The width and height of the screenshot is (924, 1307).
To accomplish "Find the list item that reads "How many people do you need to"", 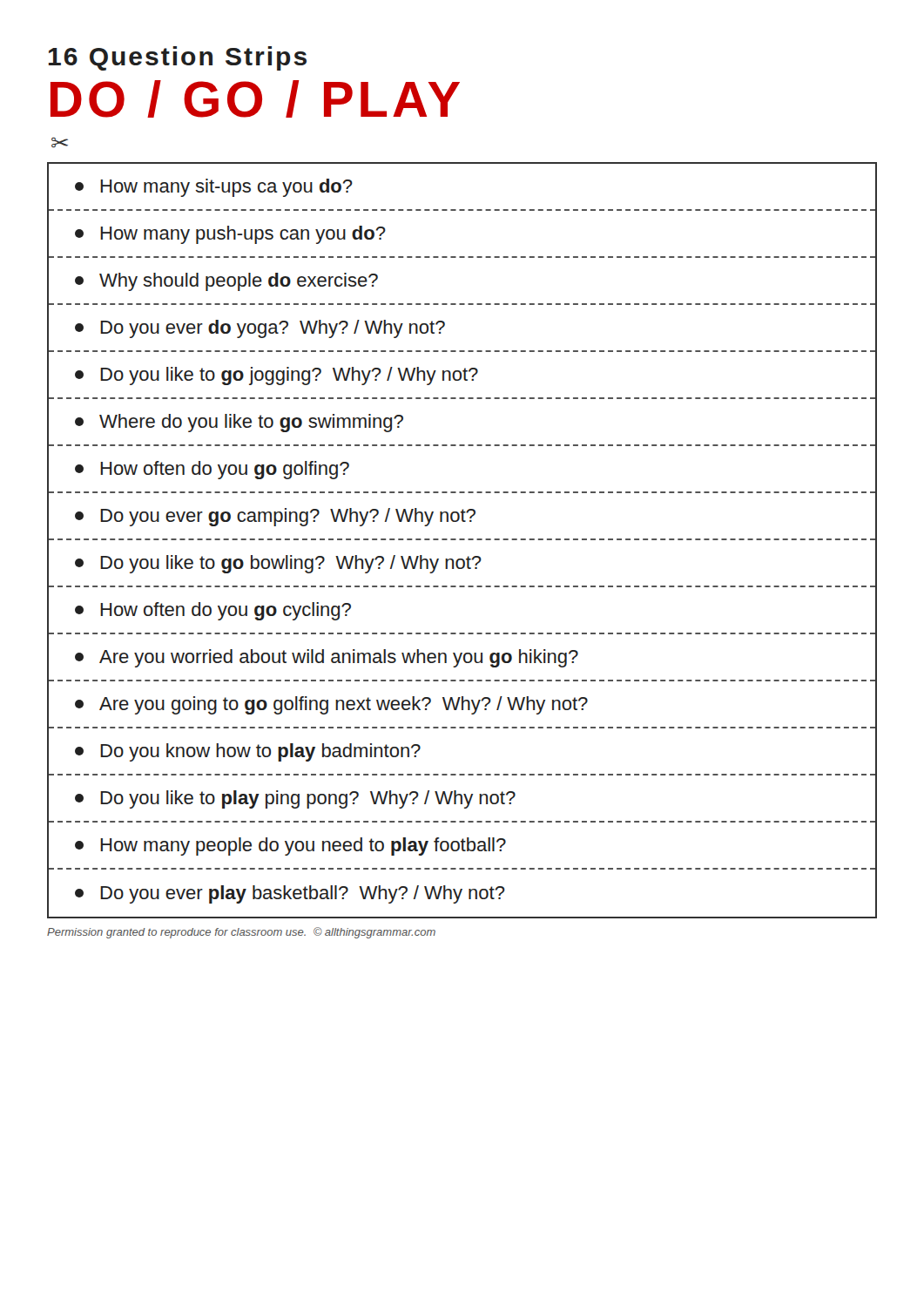I will [291, 845].
